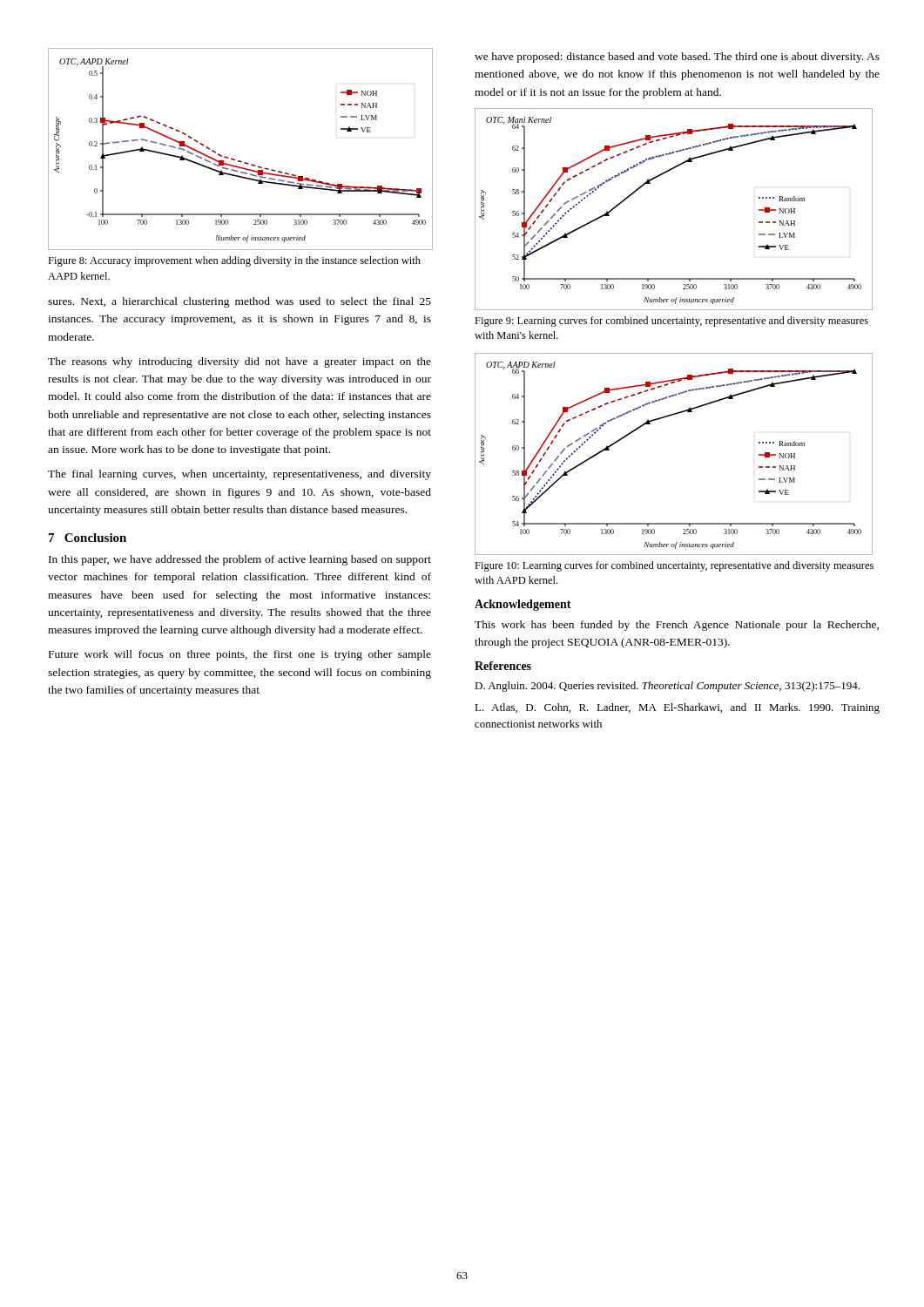
Task: Locate the passage starting "In this paper,"
Action: (x=239, y=595)
